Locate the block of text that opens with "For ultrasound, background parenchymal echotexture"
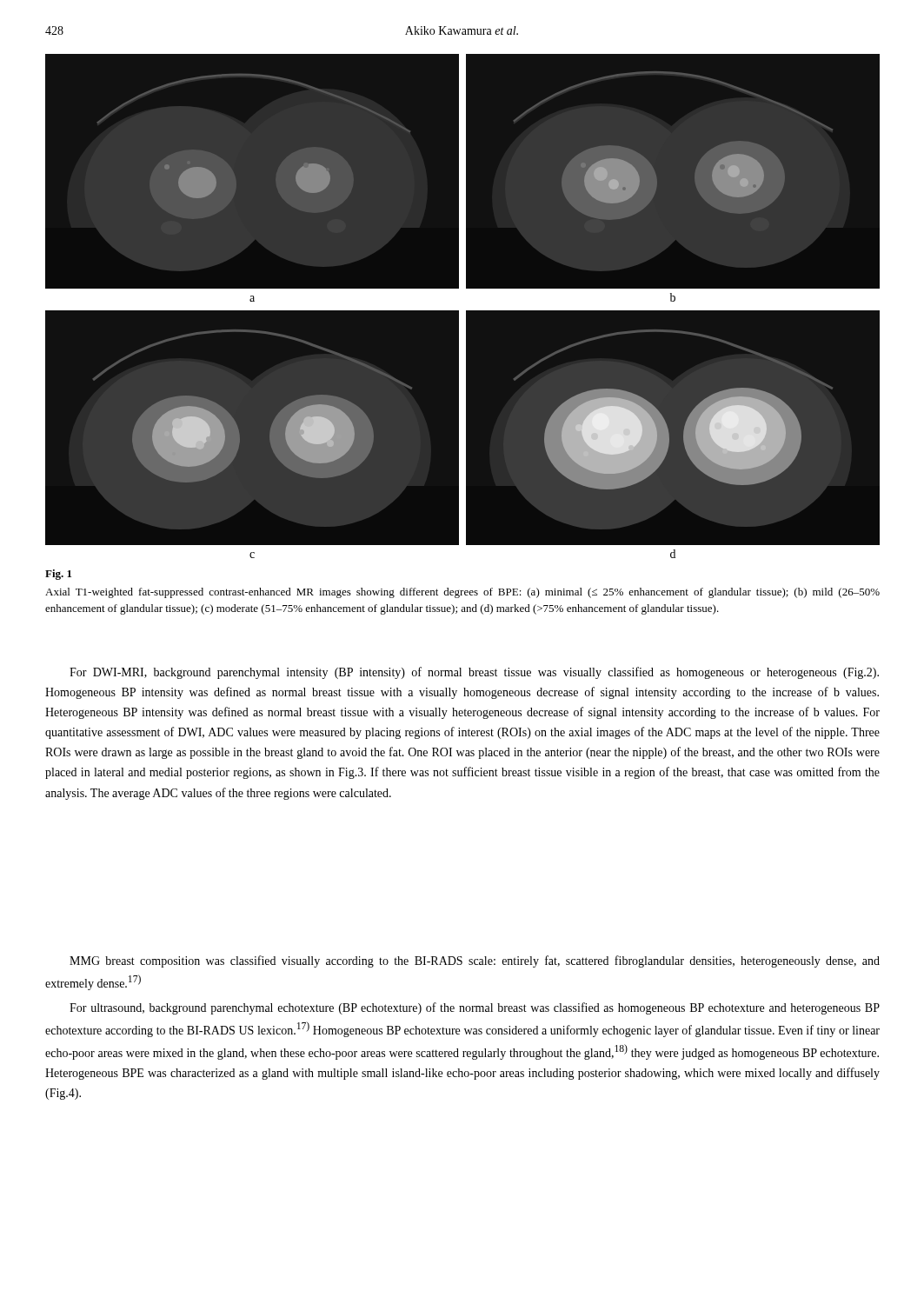 pos(462,1051)
